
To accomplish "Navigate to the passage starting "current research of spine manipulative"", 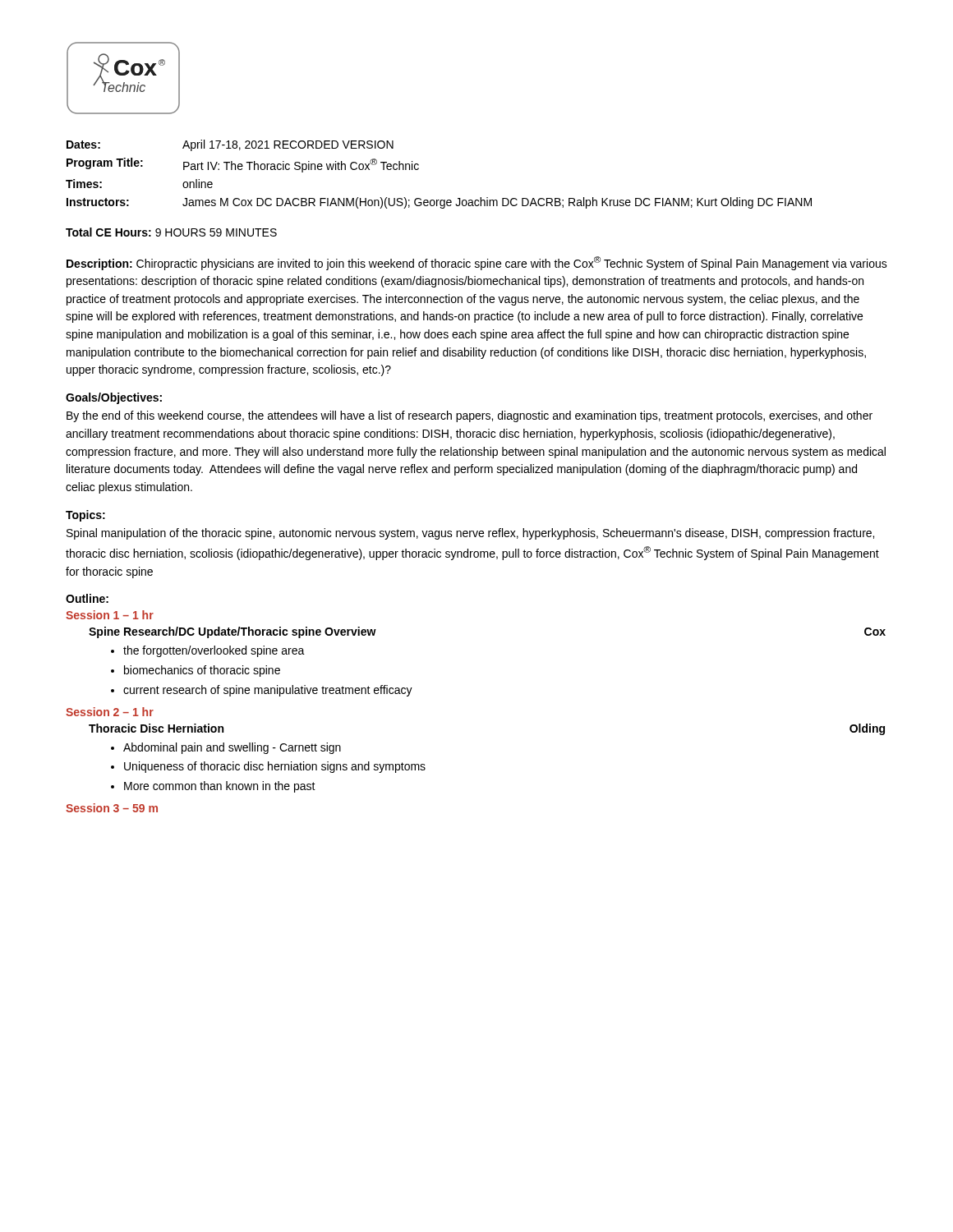I will point(268,690).
